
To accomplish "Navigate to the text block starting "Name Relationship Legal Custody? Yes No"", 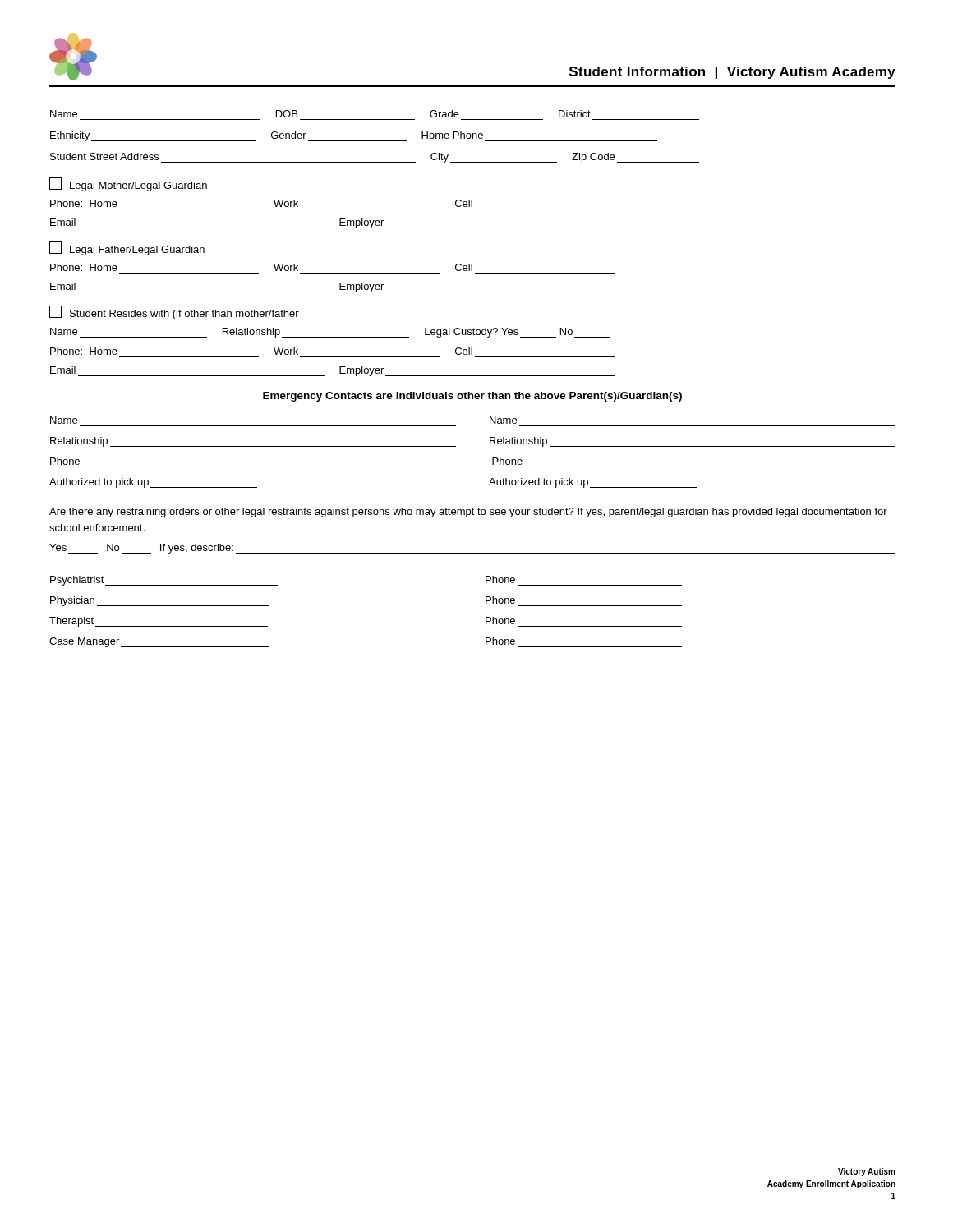I will [x=330, y=331].
